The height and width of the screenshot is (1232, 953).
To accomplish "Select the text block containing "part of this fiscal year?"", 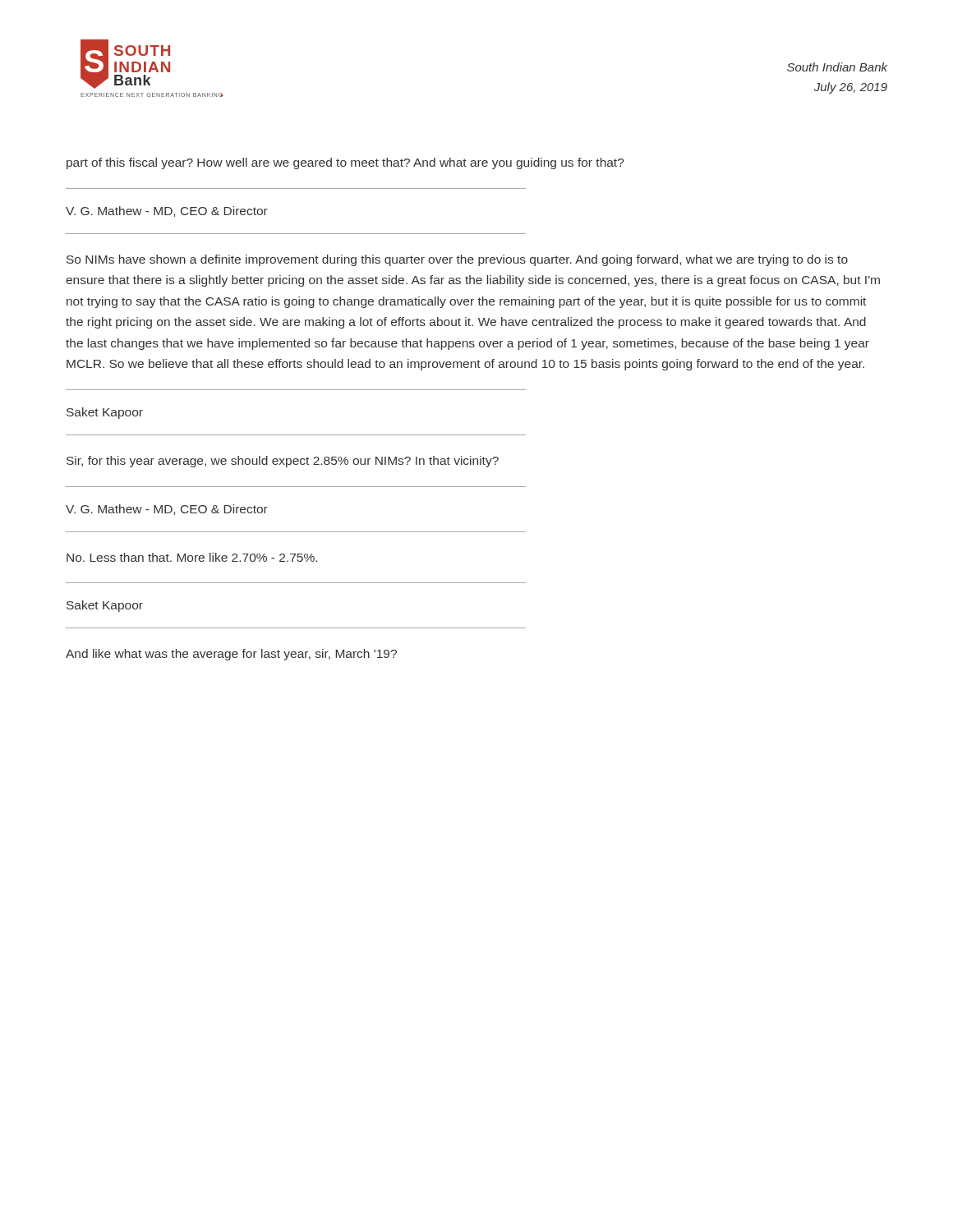I will pyautogui.click(x=345, y=162).
